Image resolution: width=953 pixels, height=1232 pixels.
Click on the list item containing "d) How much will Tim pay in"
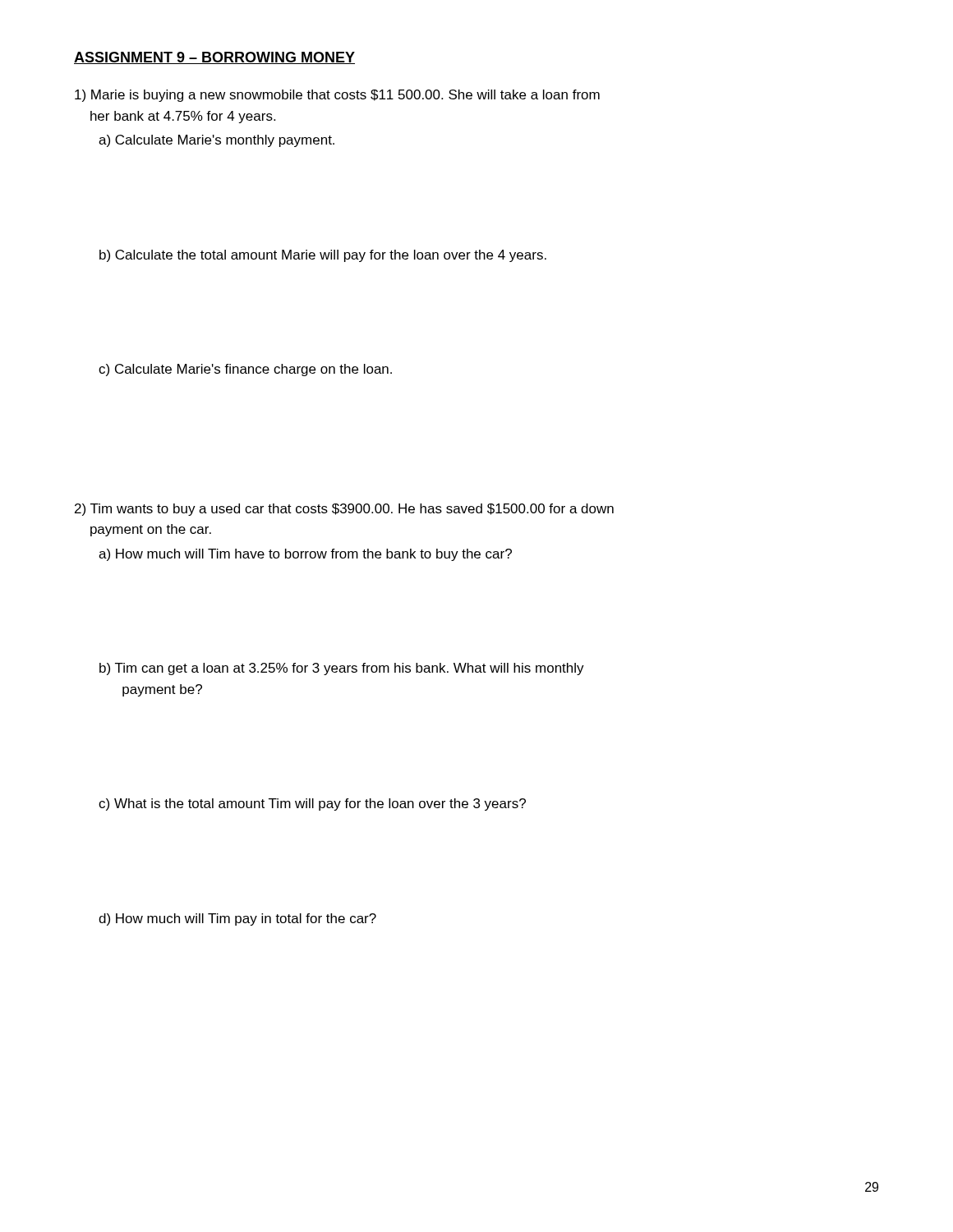(237, 919)
